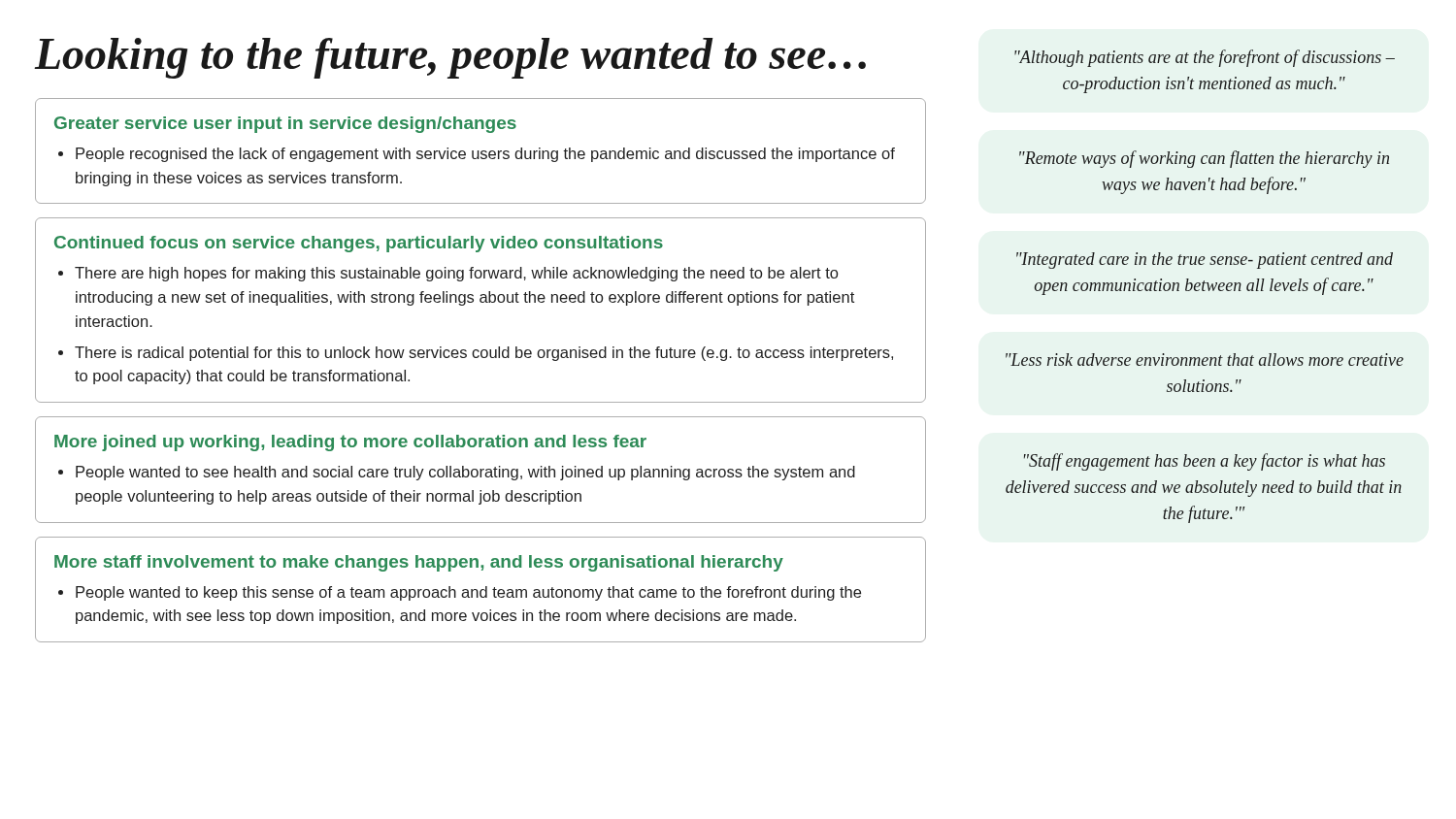Click on the block starting "People wanted to see health and social"

465,484
